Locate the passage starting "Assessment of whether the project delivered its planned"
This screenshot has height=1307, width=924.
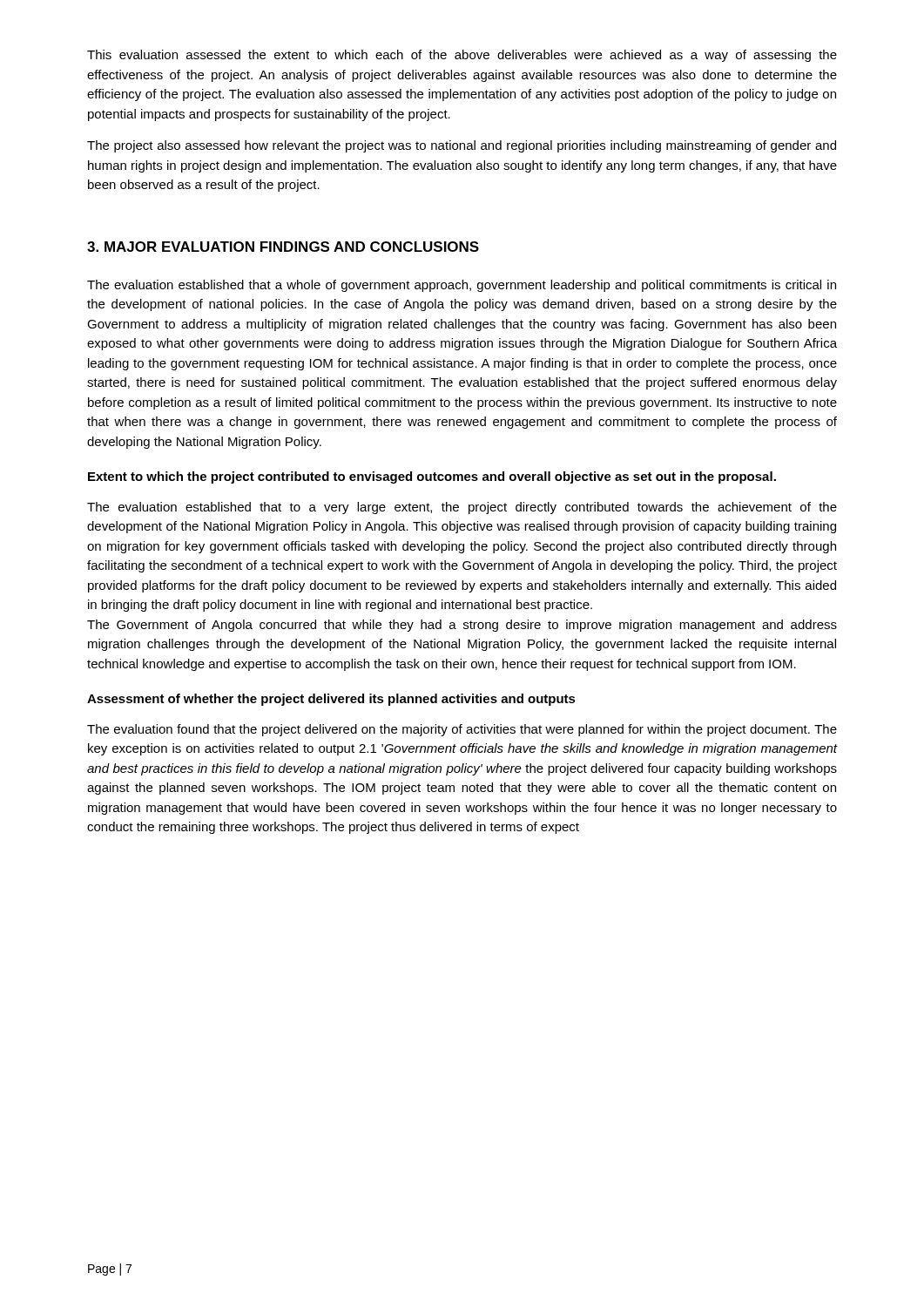point(331,698)
